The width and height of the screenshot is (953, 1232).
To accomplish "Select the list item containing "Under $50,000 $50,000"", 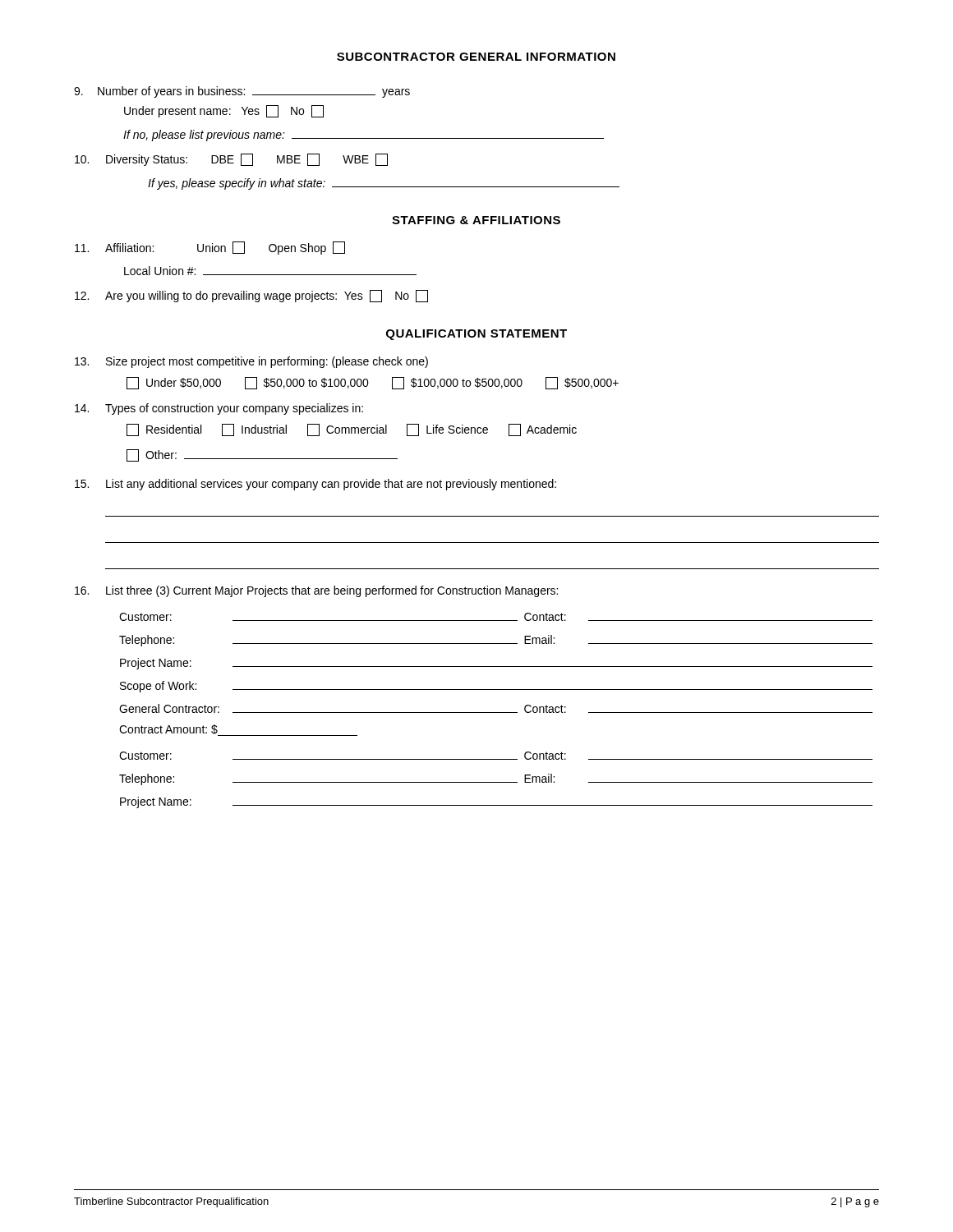I will tap(371, 383).
